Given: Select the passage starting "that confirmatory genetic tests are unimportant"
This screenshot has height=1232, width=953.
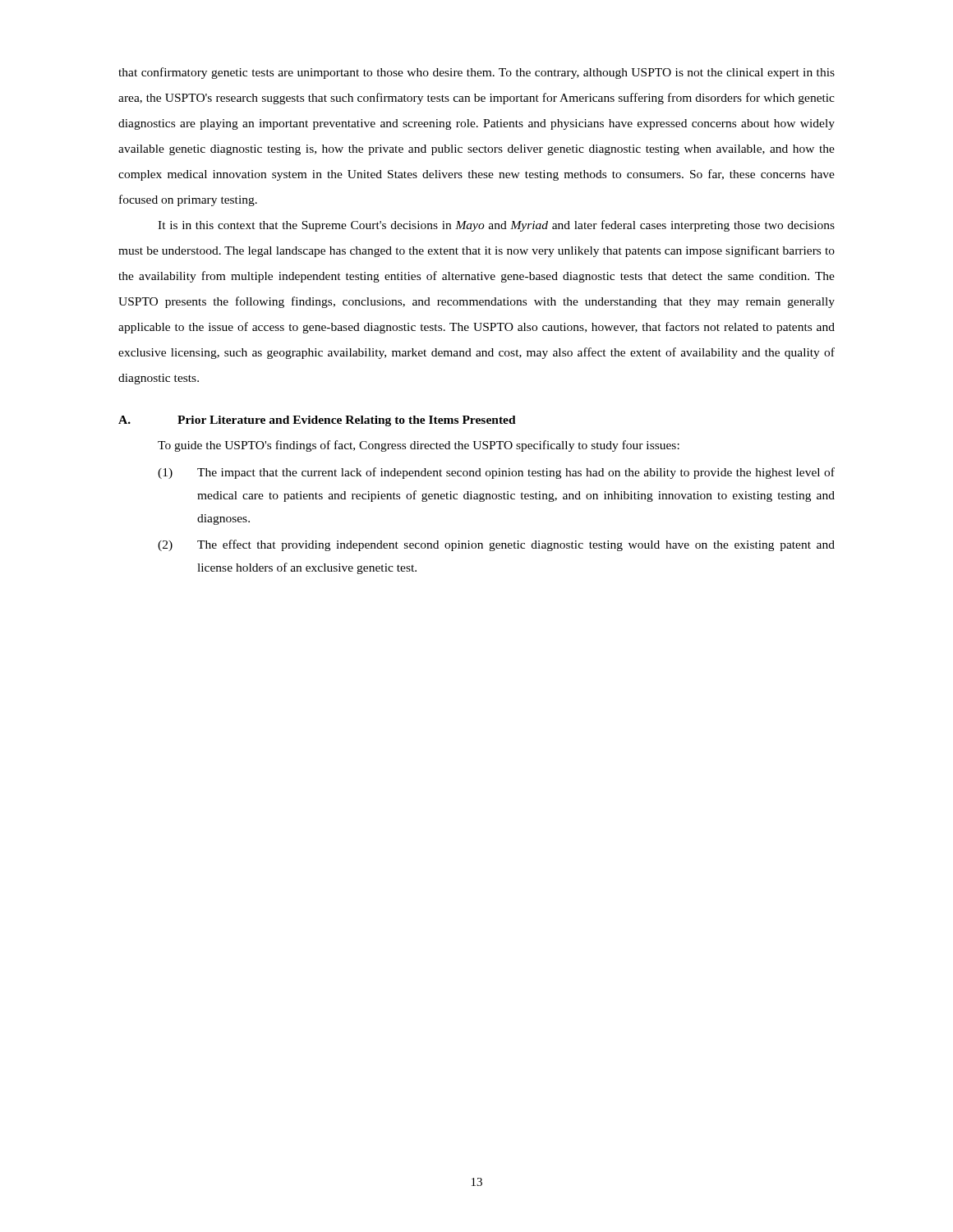Looking at the screenshot, I should [476, 136].
